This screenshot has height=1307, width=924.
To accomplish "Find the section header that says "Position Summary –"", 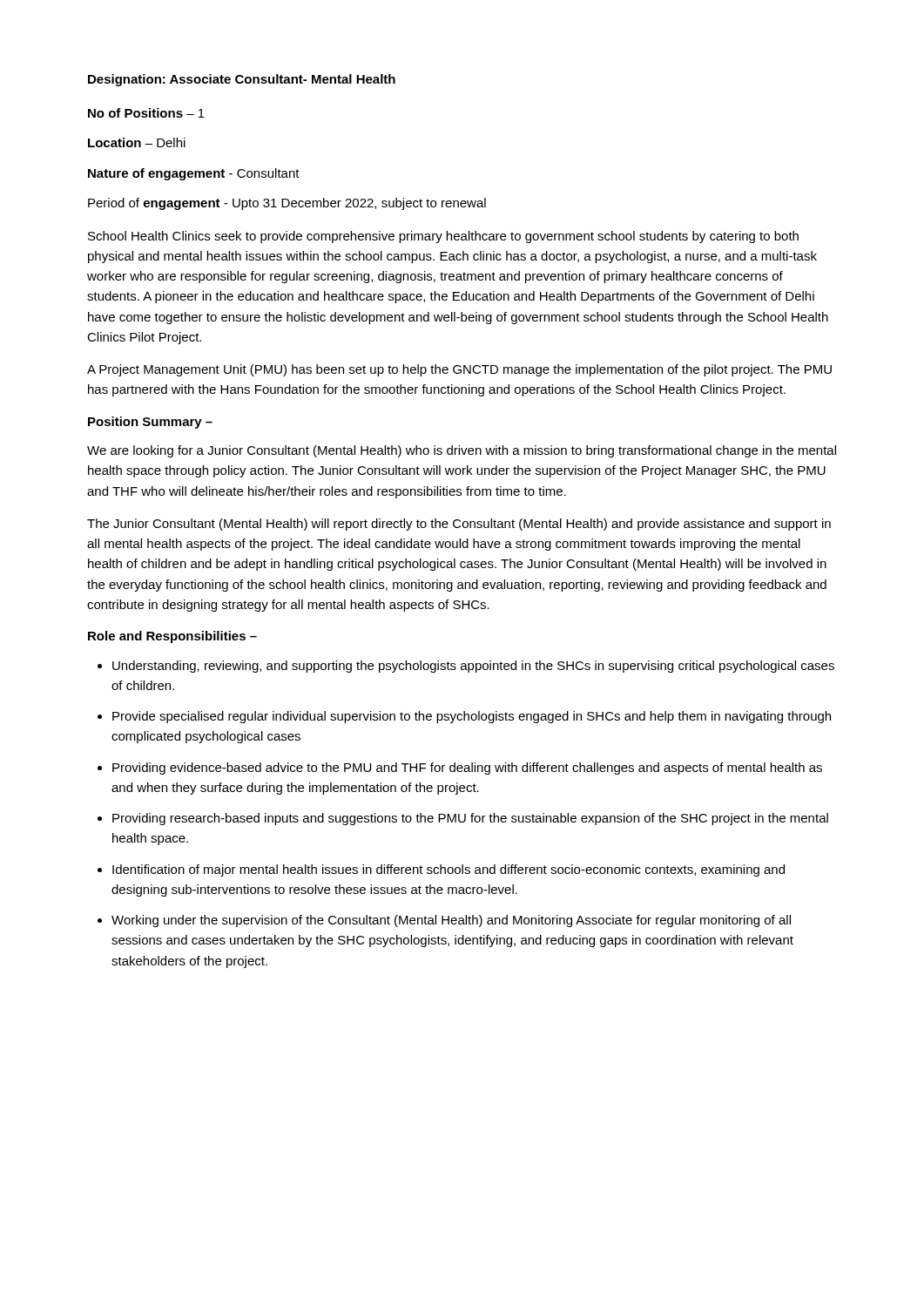I will (150, 422).
